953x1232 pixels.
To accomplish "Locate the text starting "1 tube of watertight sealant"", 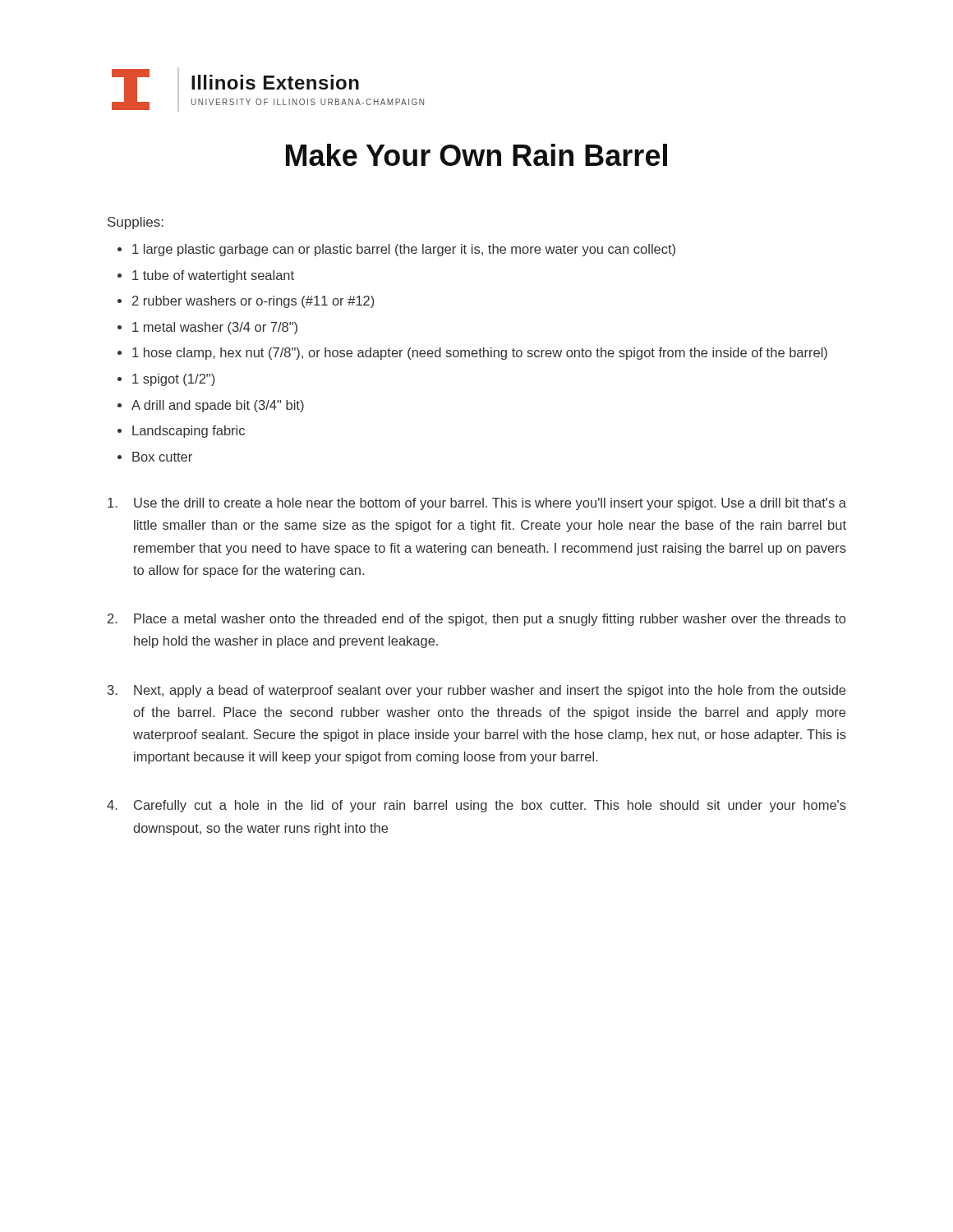I will [213, 275].
